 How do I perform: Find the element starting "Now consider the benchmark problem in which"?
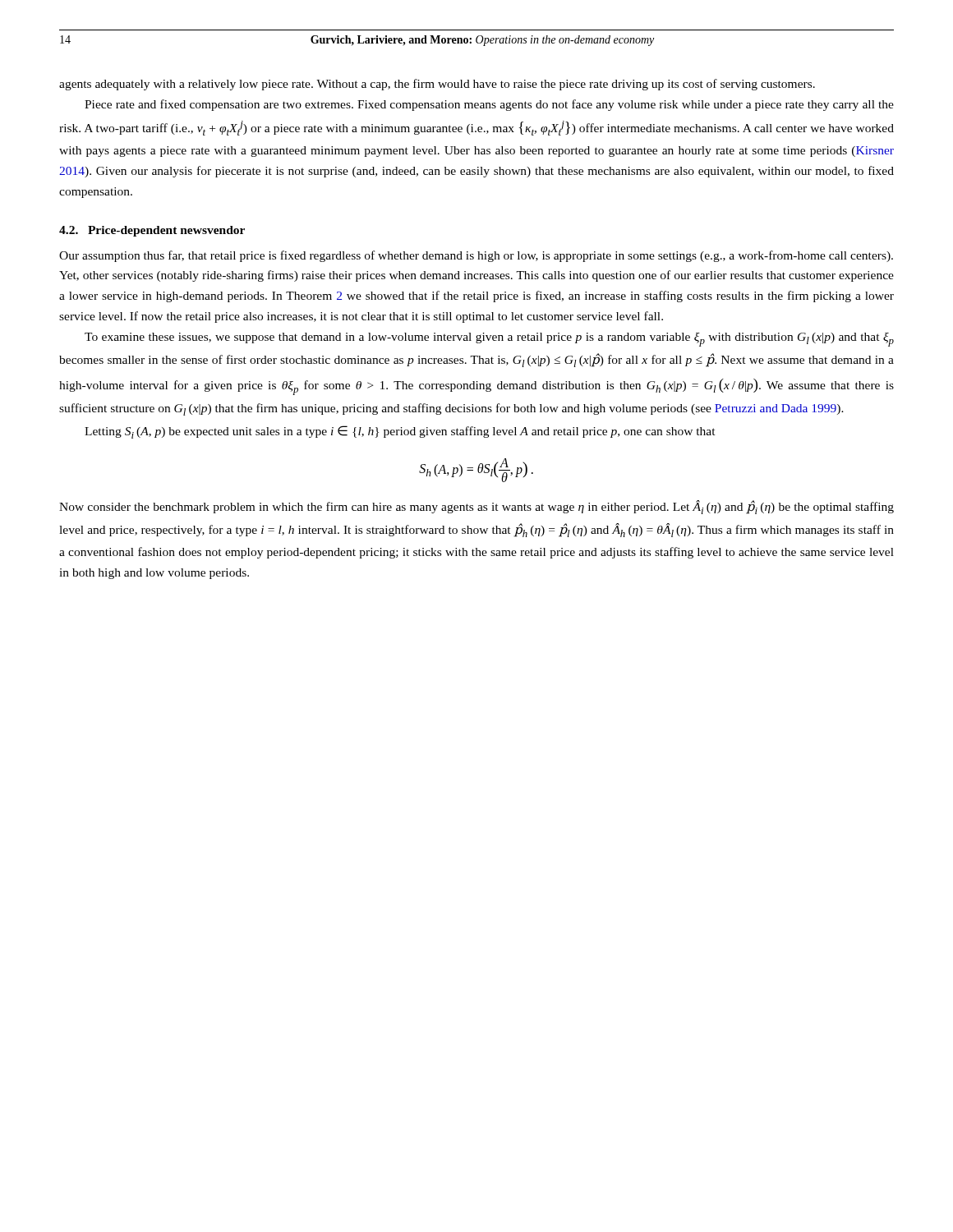click(x=476, y=540)
